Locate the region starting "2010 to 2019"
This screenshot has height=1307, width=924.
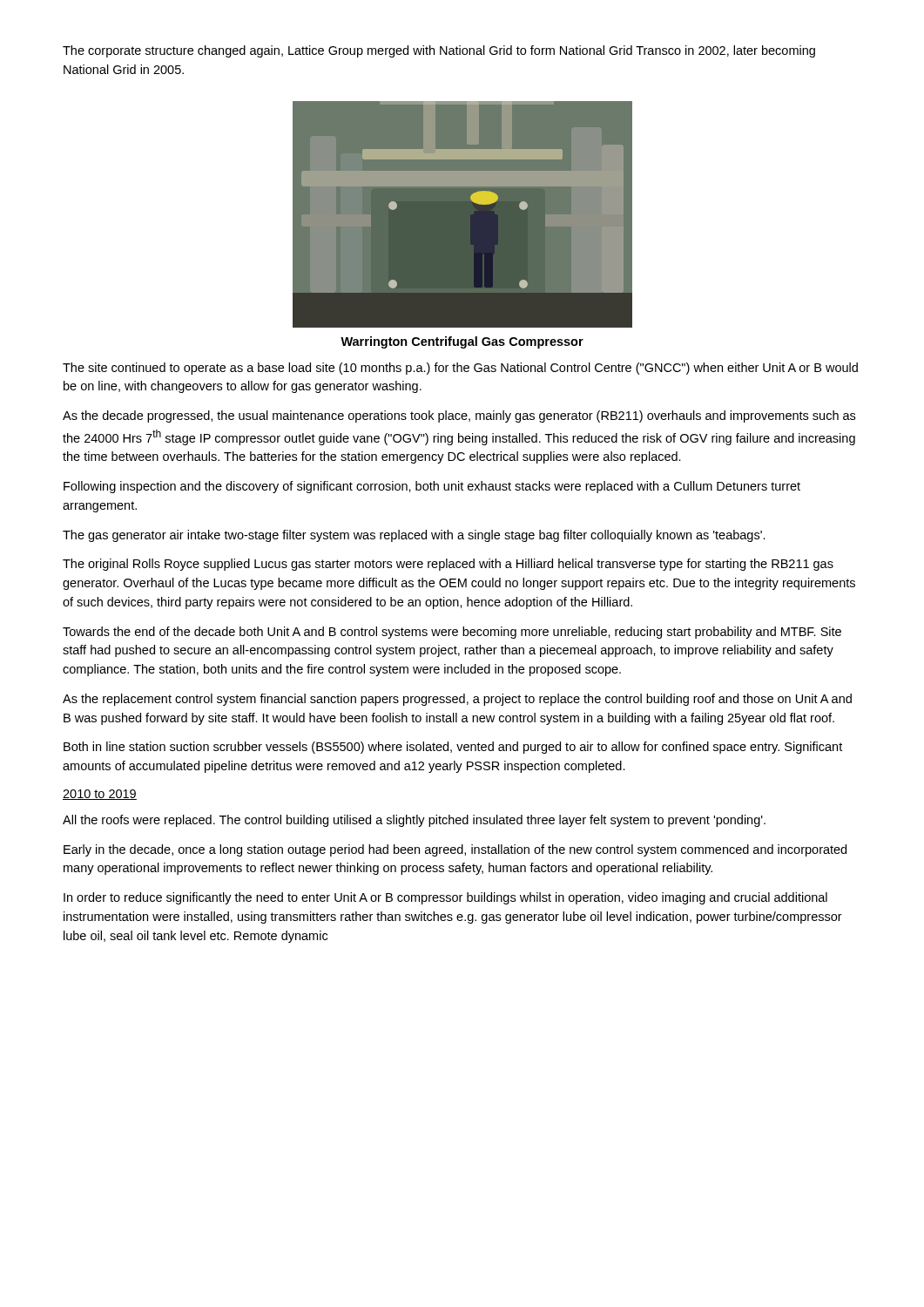pos(100,794)
